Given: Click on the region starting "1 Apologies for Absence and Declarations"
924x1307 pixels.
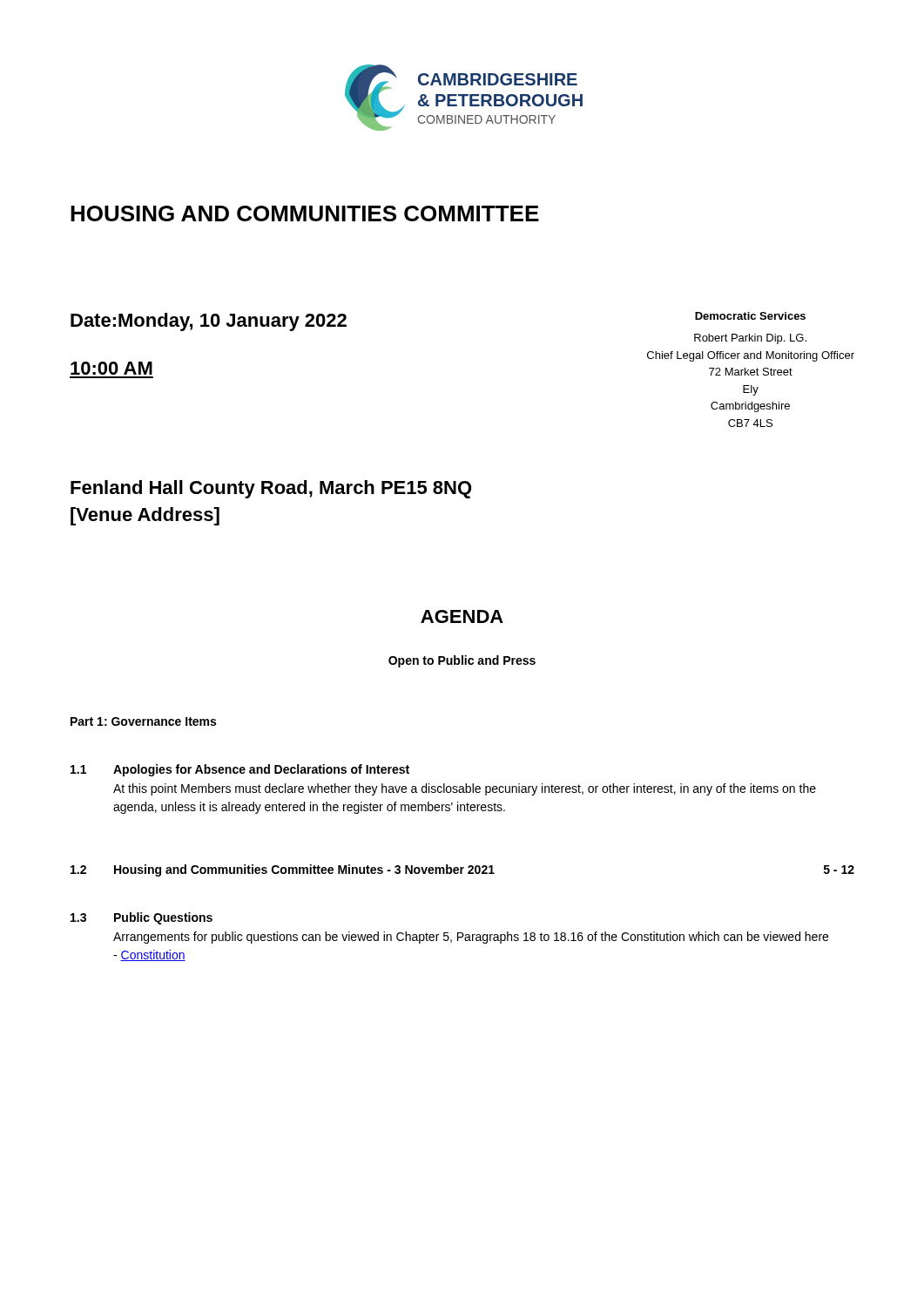Looking at the screenshot, I should coord(462,789).
